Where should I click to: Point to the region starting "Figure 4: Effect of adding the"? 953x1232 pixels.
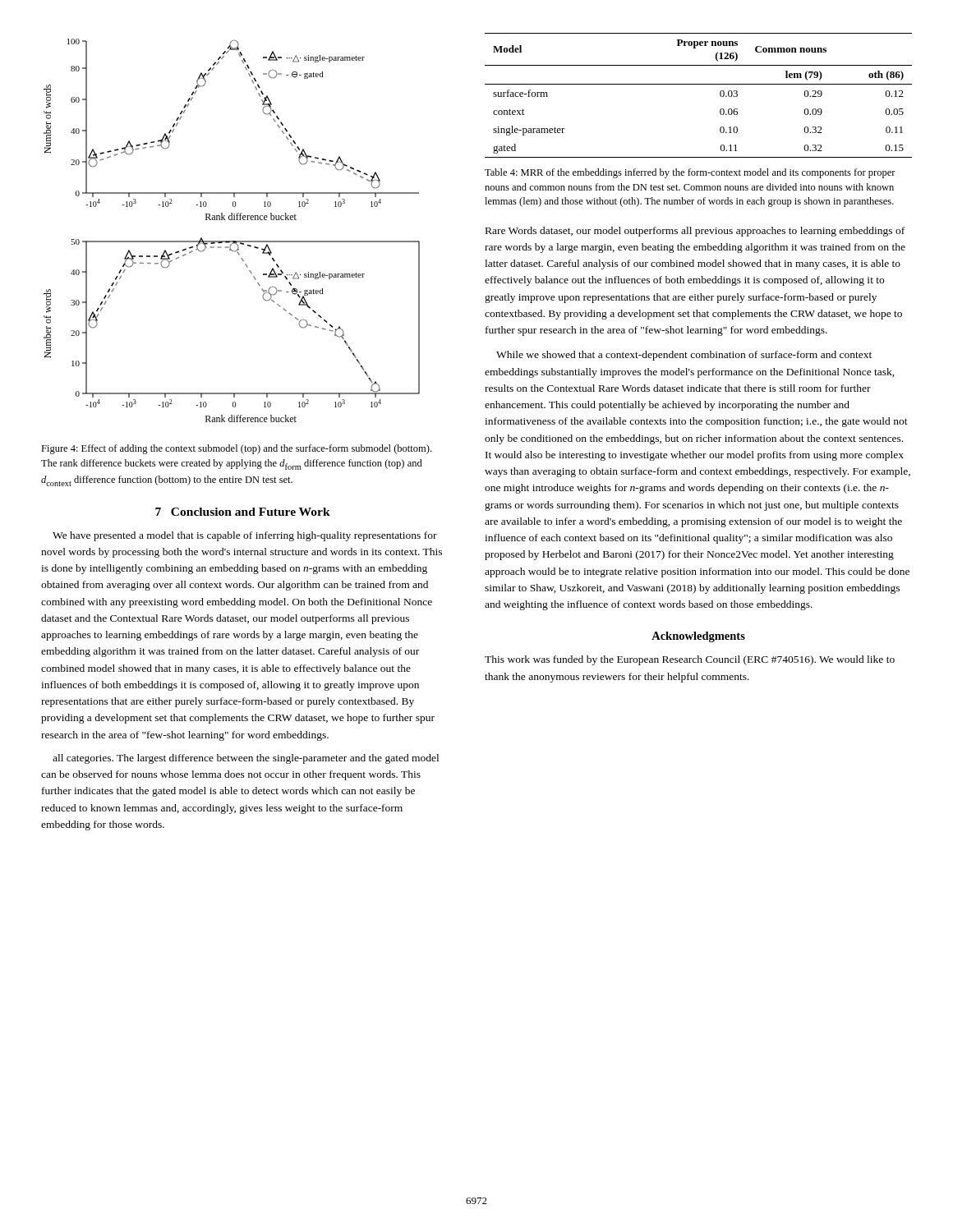(x=237, y=465)
